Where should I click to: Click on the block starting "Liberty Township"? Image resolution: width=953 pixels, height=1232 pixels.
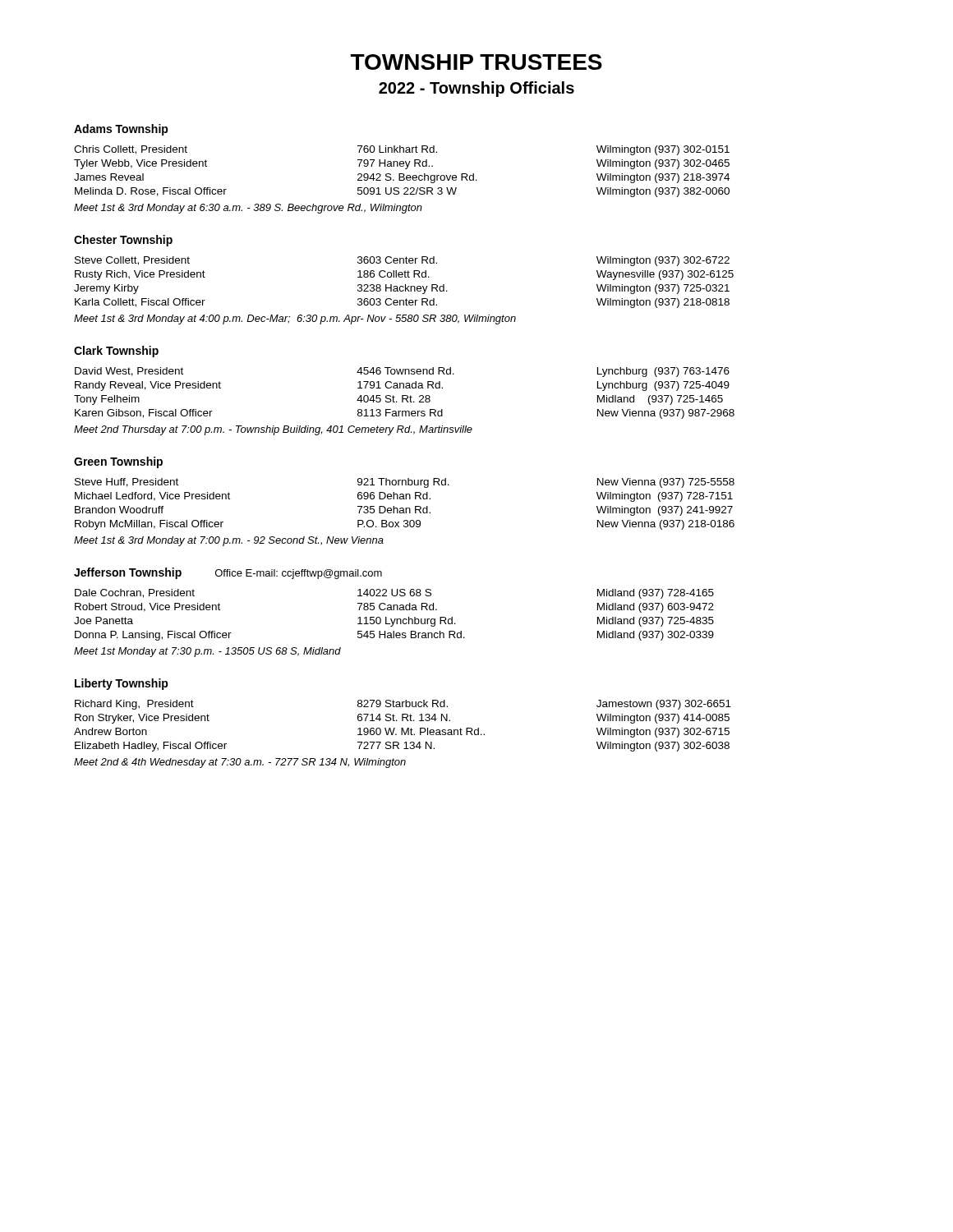click(x=121, y=683)
